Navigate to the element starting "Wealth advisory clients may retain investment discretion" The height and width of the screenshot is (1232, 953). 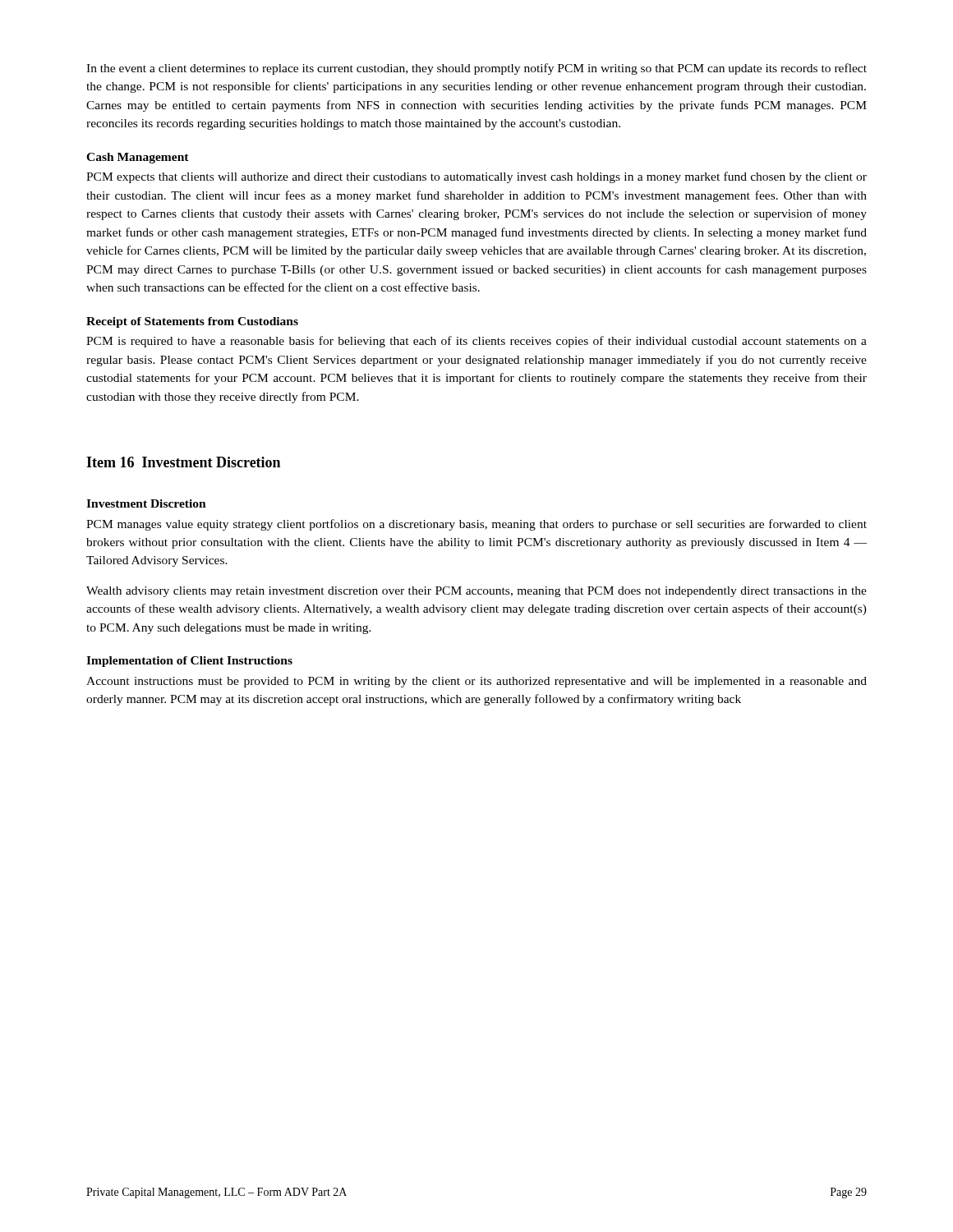(x=476, y=609)
